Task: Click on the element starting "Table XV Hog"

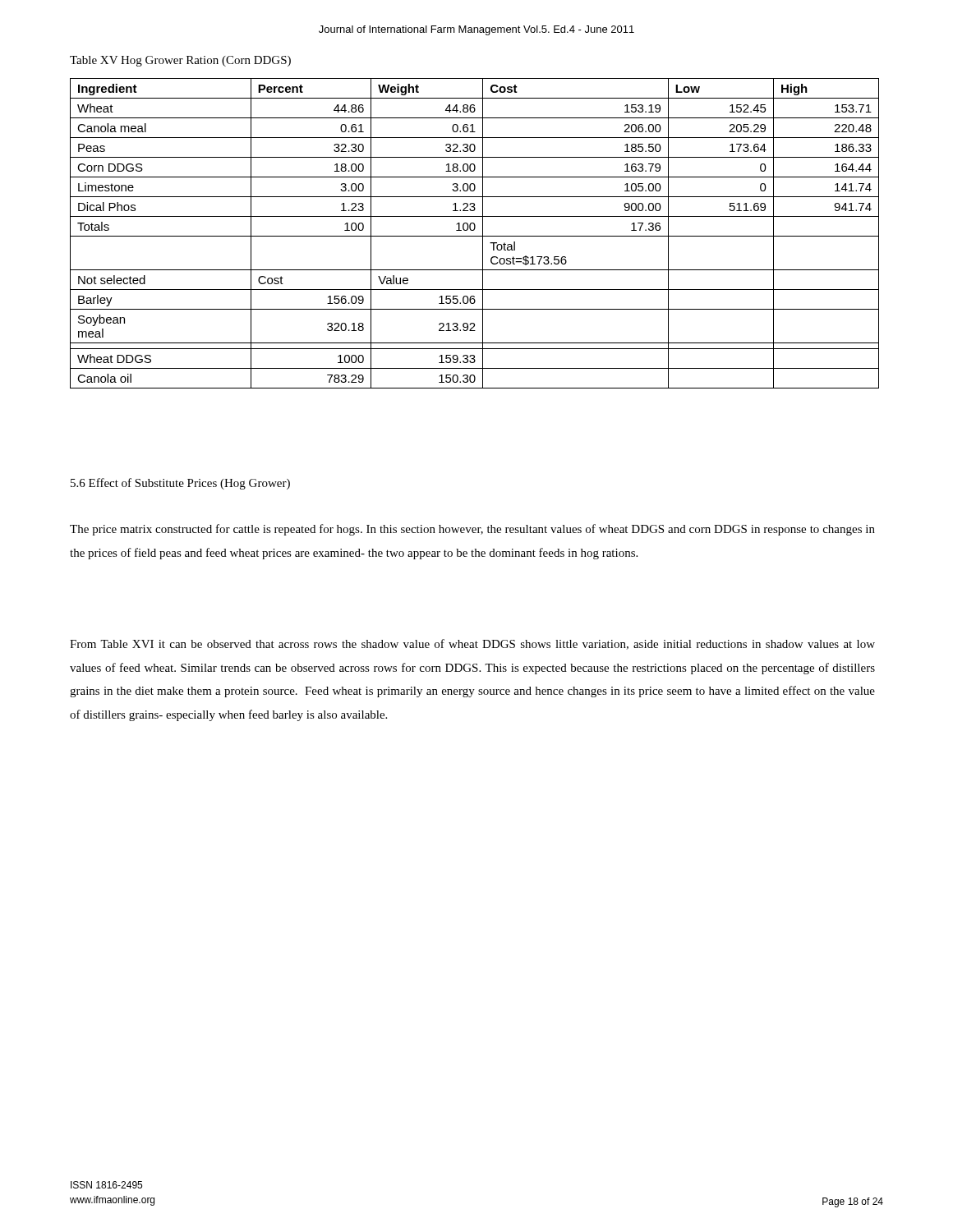Action: 181,60
